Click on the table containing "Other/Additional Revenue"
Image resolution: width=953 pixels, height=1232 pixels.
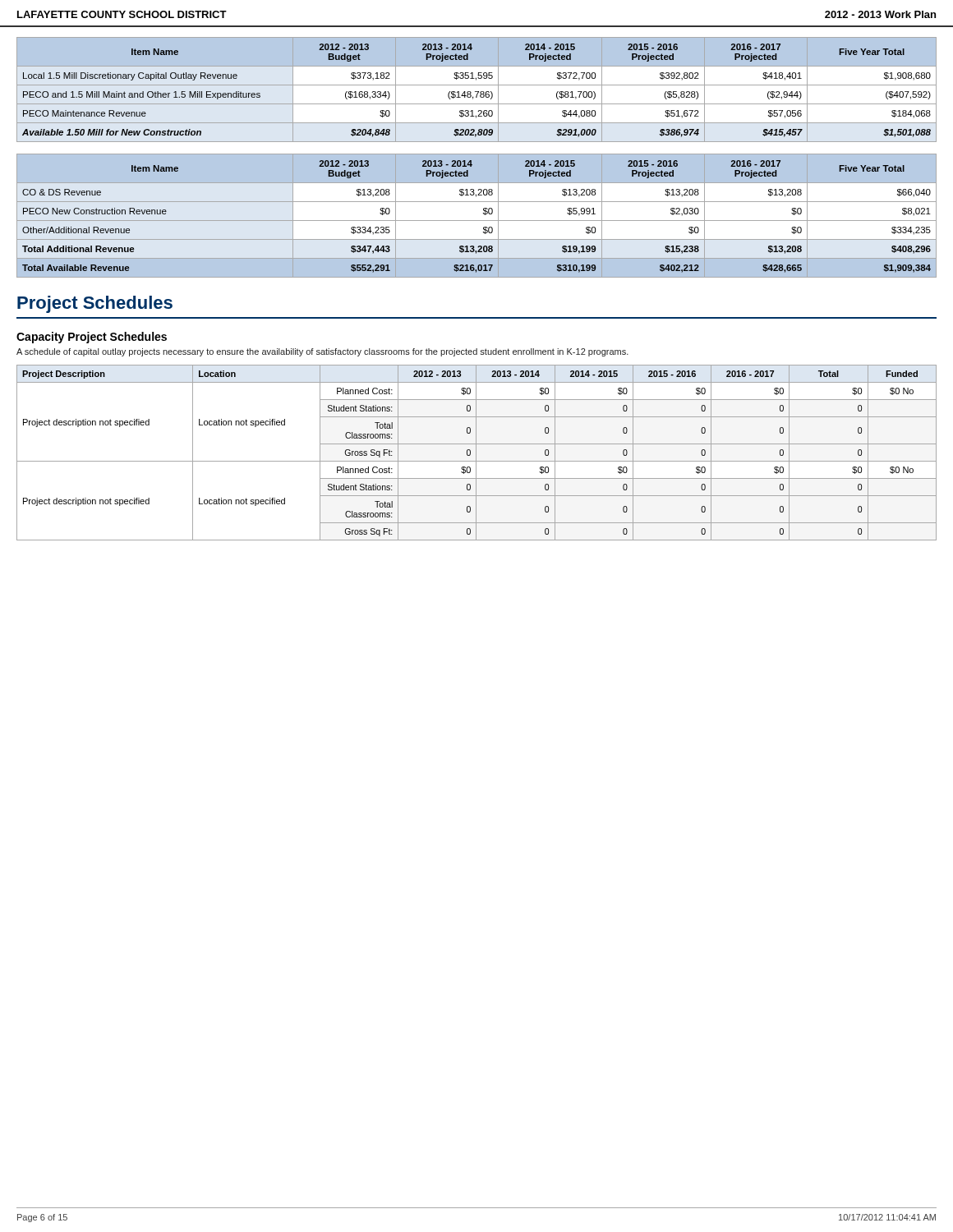point(476,216)
